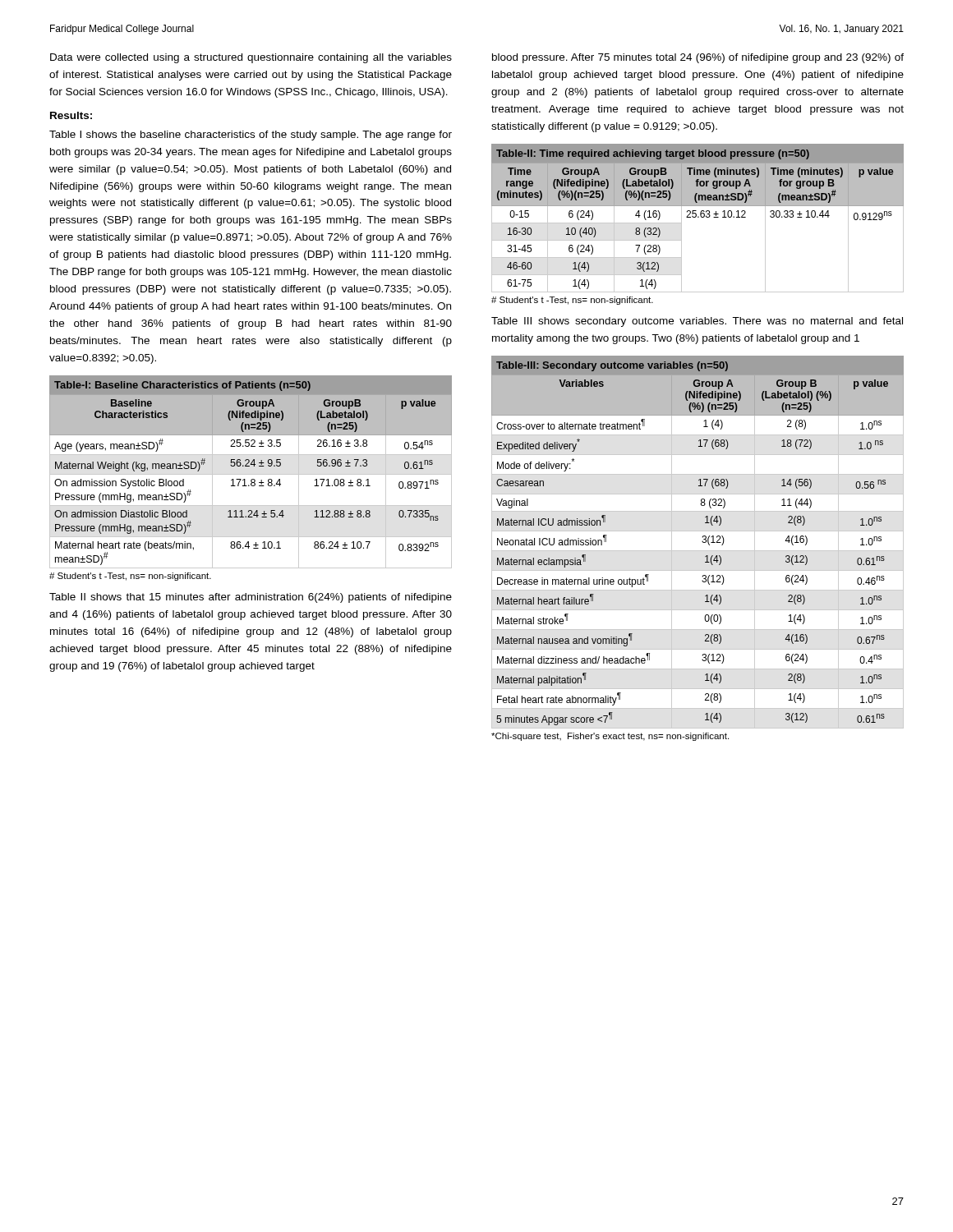
Task: Navigate to the text starting "Table II shows that 15"
Action: point(251,632)
